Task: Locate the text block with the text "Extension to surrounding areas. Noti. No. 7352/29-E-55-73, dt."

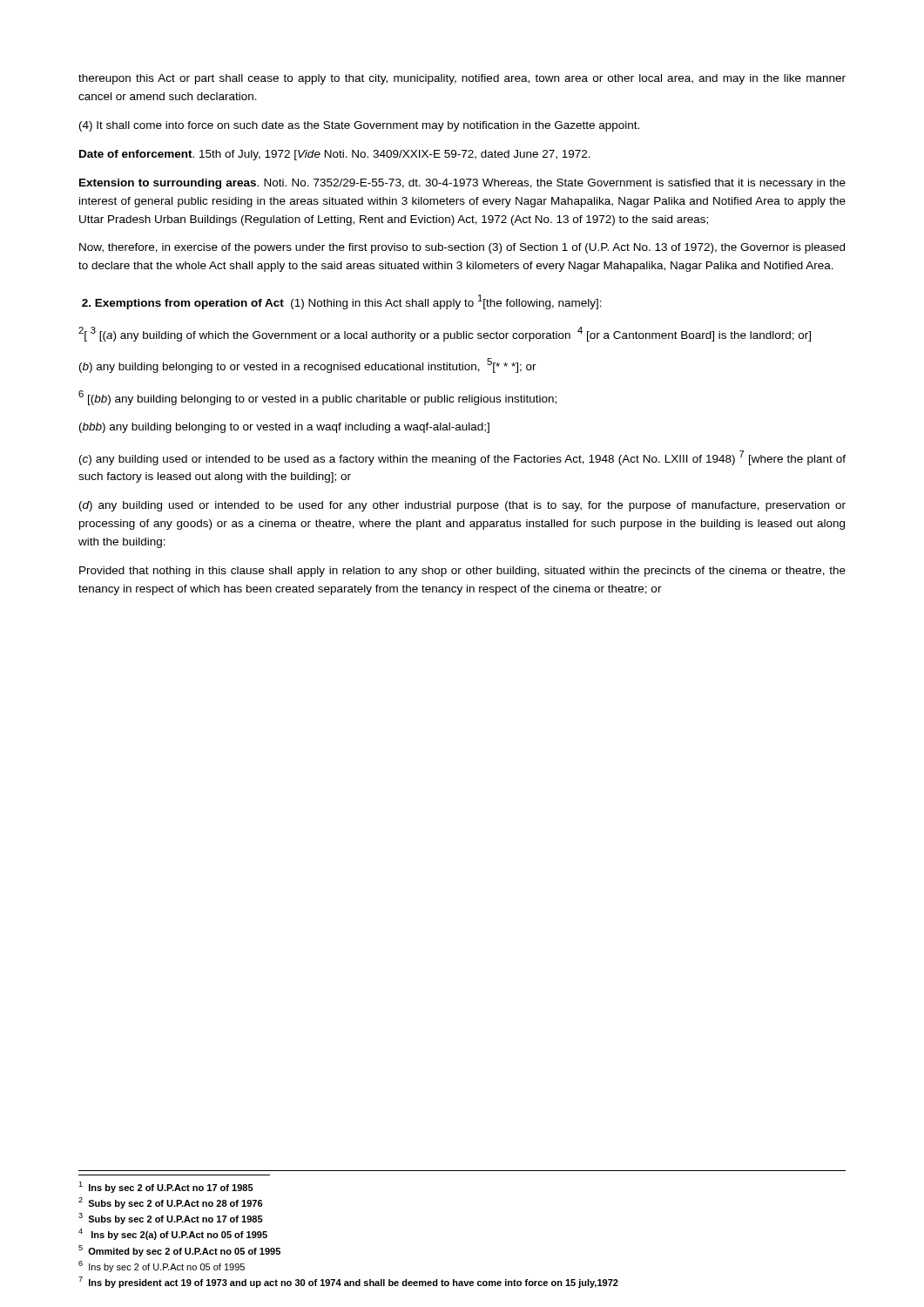Action: click(x=462, y=201)
